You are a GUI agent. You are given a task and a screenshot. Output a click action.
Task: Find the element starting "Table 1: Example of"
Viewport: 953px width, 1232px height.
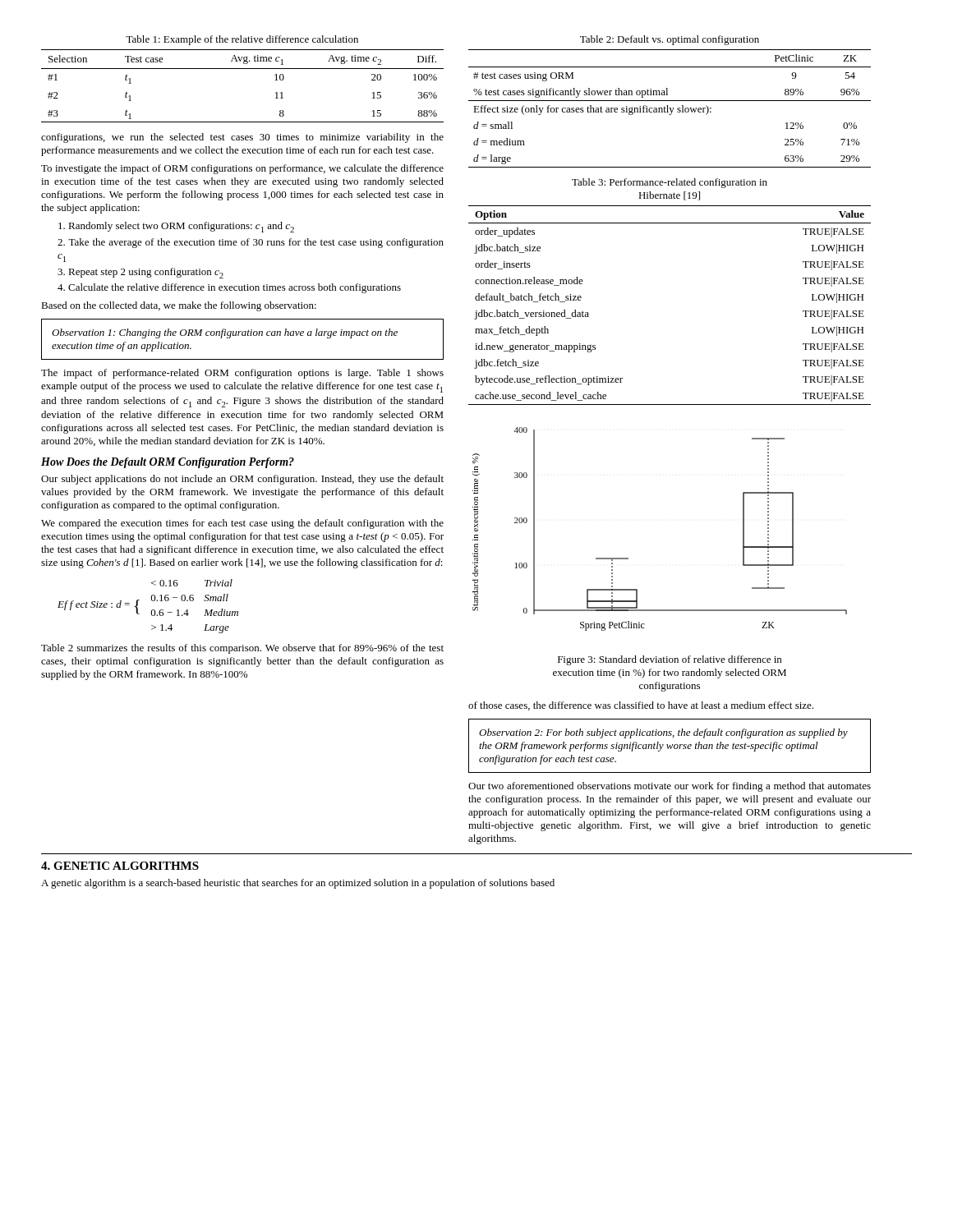242,39
